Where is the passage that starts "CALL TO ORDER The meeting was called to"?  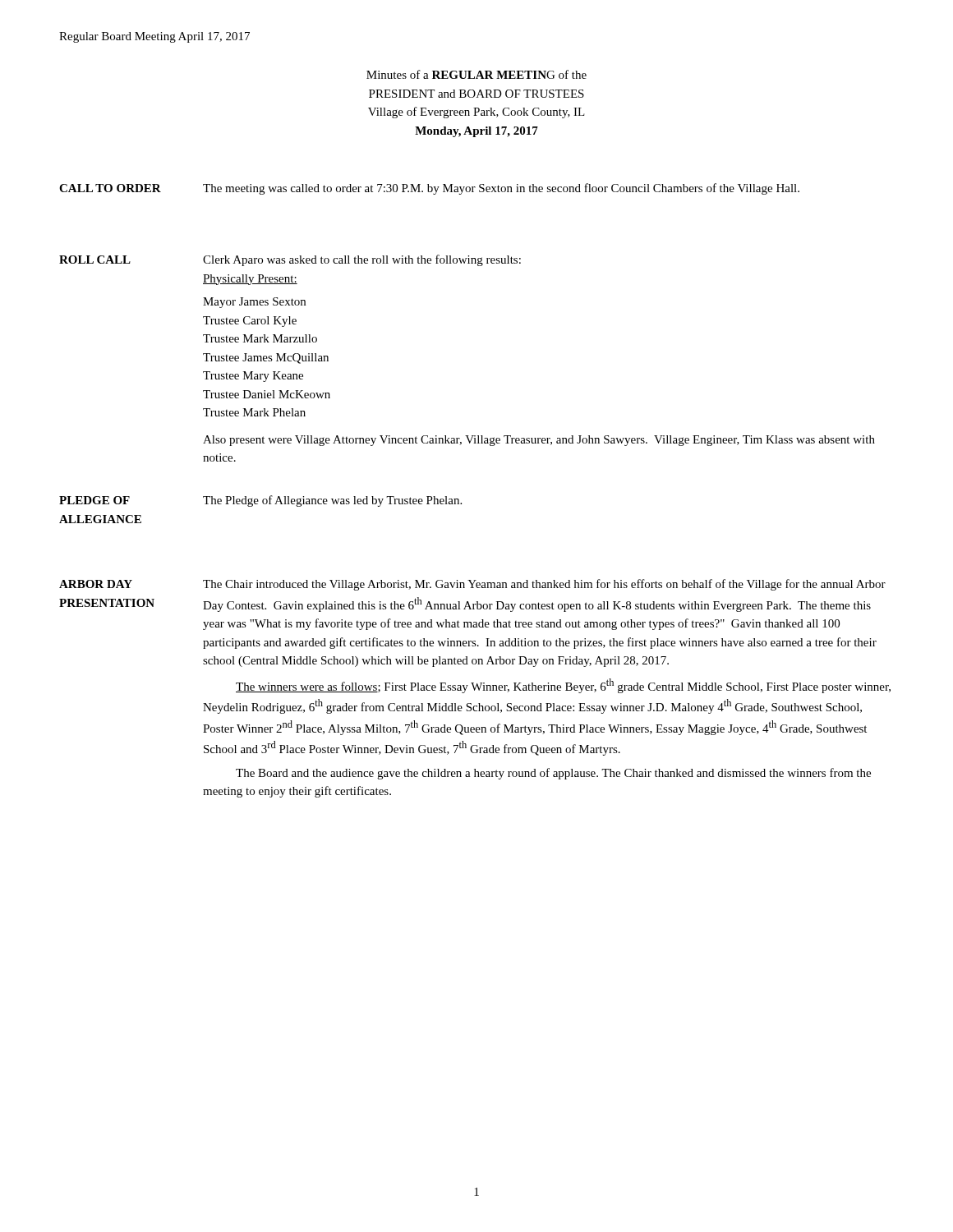(476, 191)
